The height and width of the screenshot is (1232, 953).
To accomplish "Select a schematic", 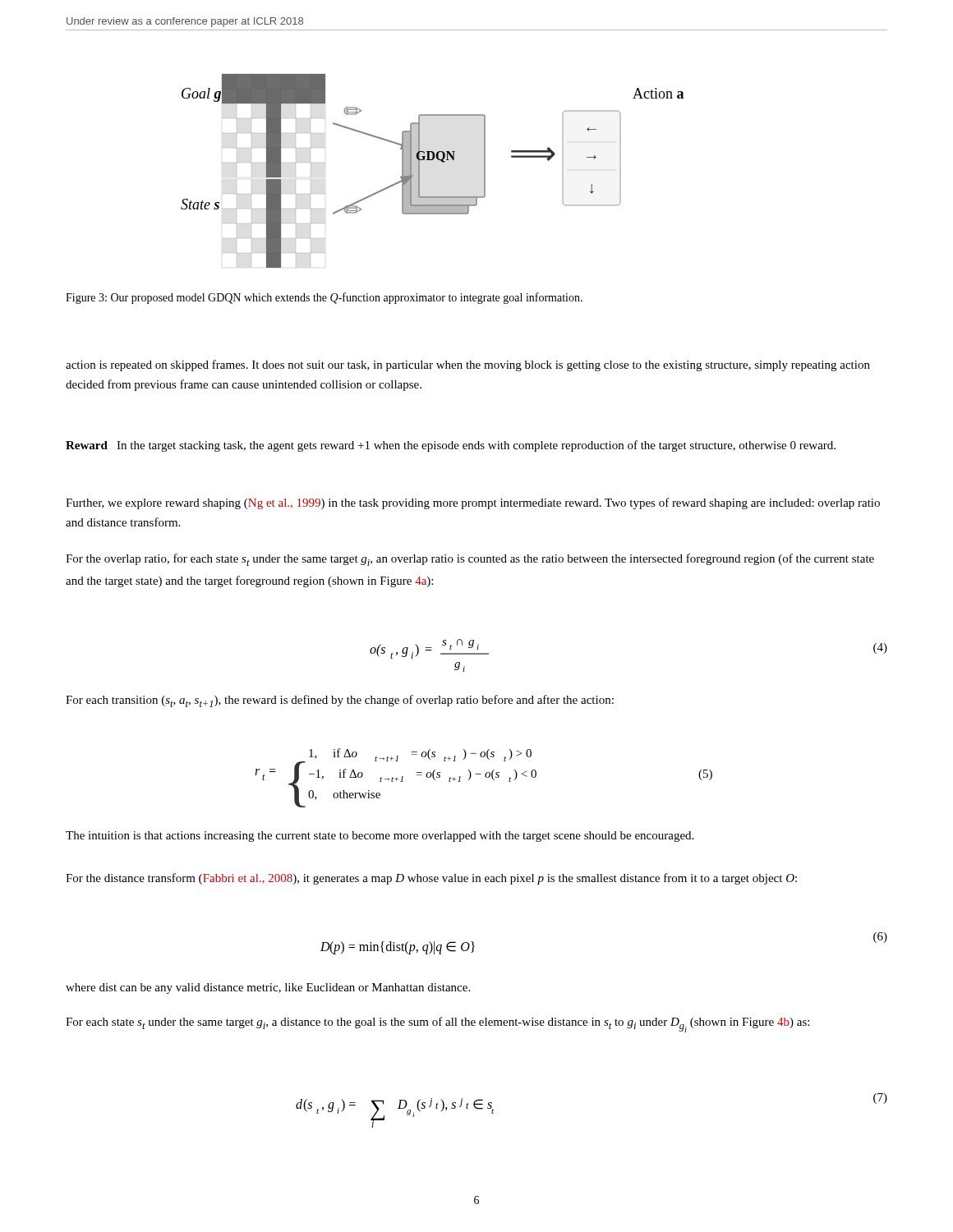I will pyautogui.click(x=476, y=164).
